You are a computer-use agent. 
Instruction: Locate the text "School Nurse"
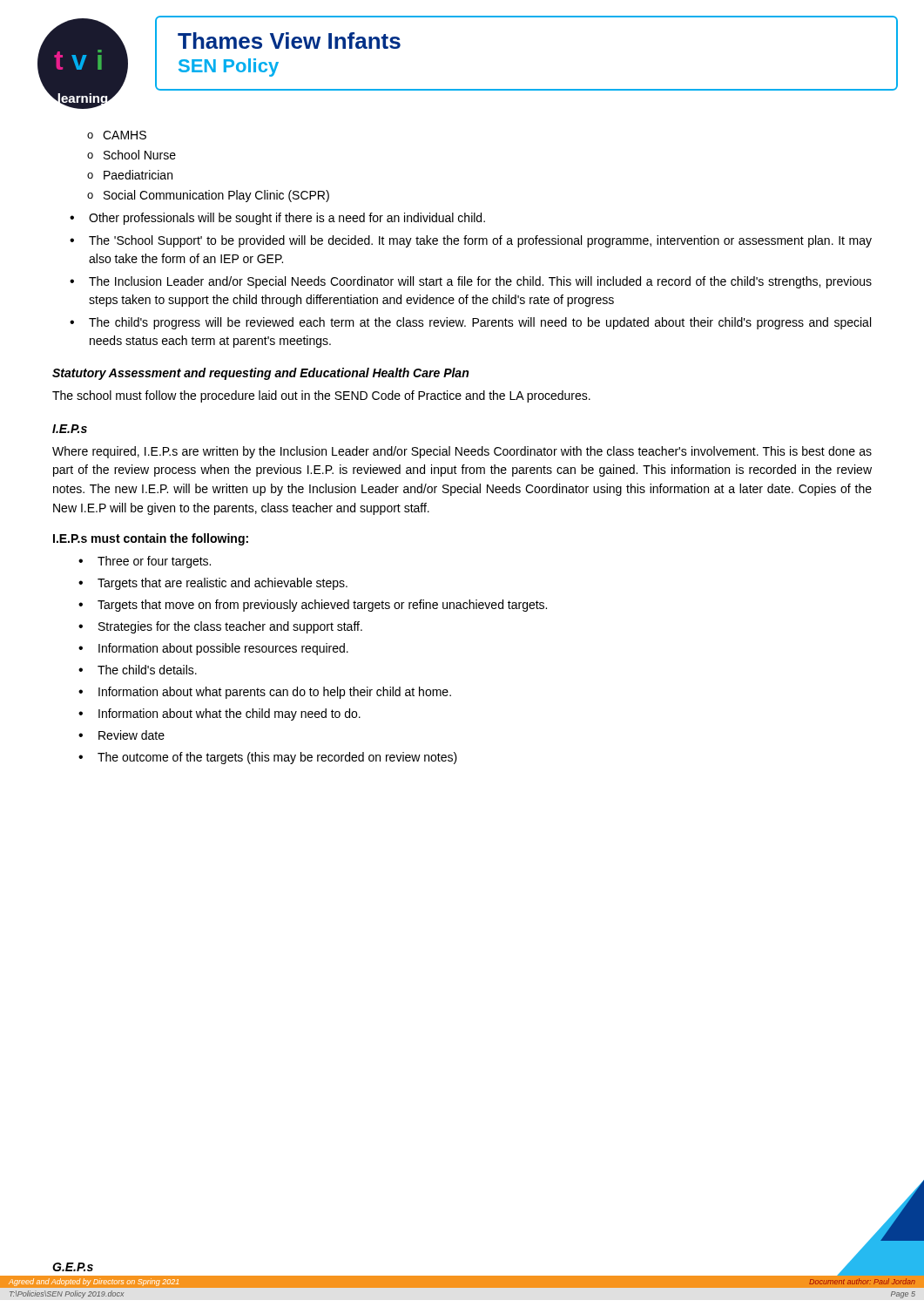tap(139, 155)
